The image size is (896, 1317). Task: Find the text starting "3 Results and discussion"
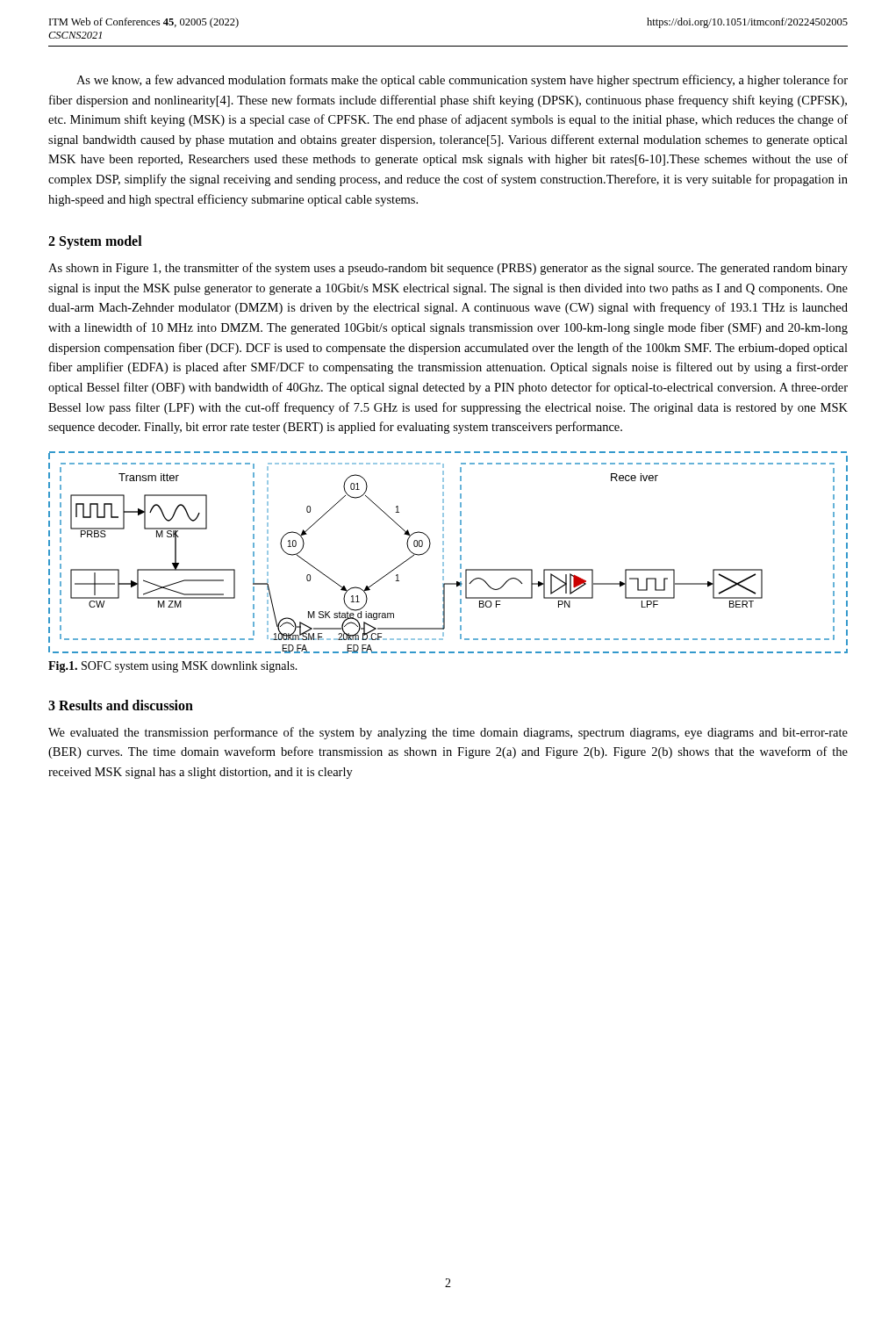tap(121, 705)
